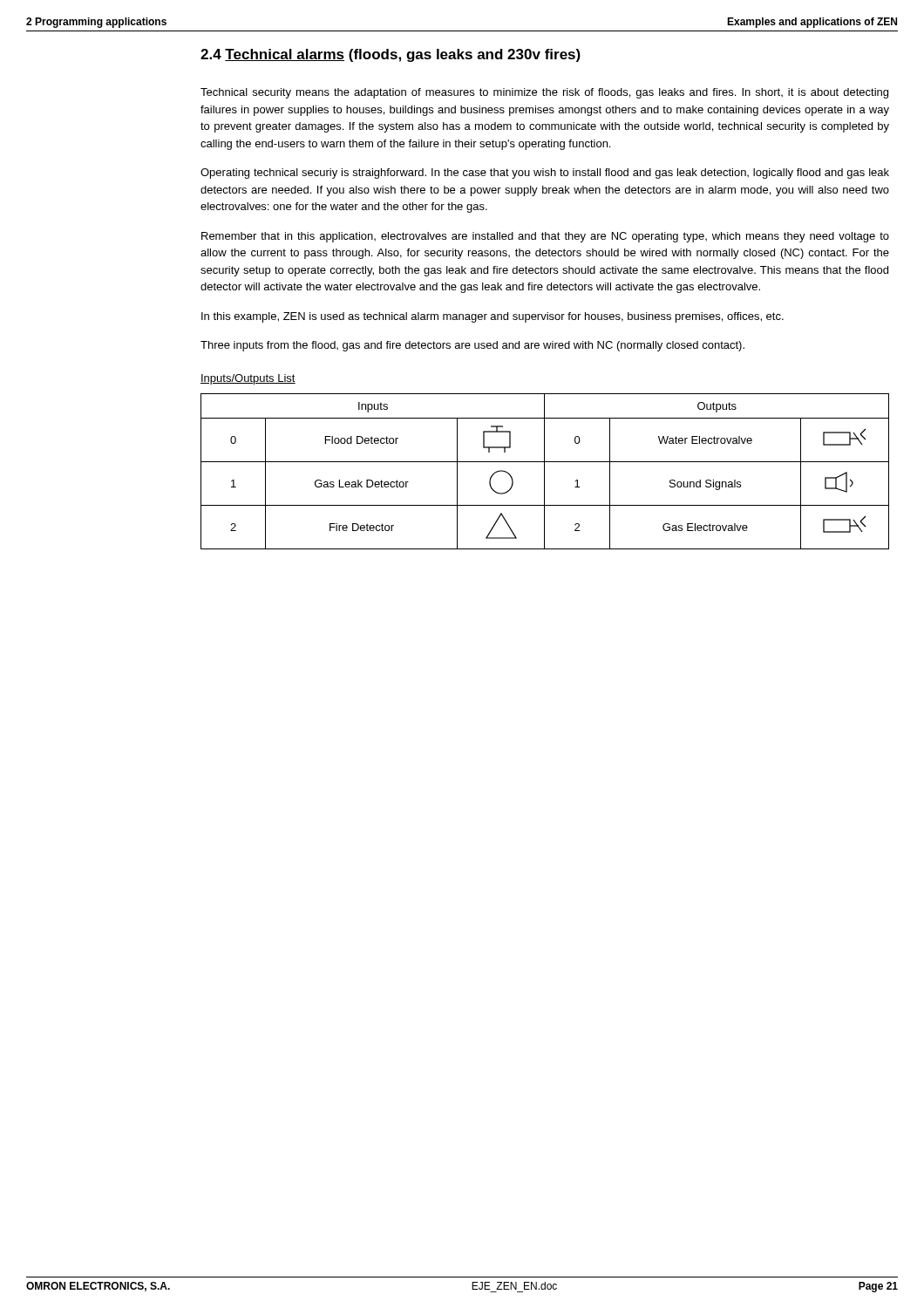
Task: Find the text block containing "In this example, ZEN is used as"
Action: tap(492, 316)
